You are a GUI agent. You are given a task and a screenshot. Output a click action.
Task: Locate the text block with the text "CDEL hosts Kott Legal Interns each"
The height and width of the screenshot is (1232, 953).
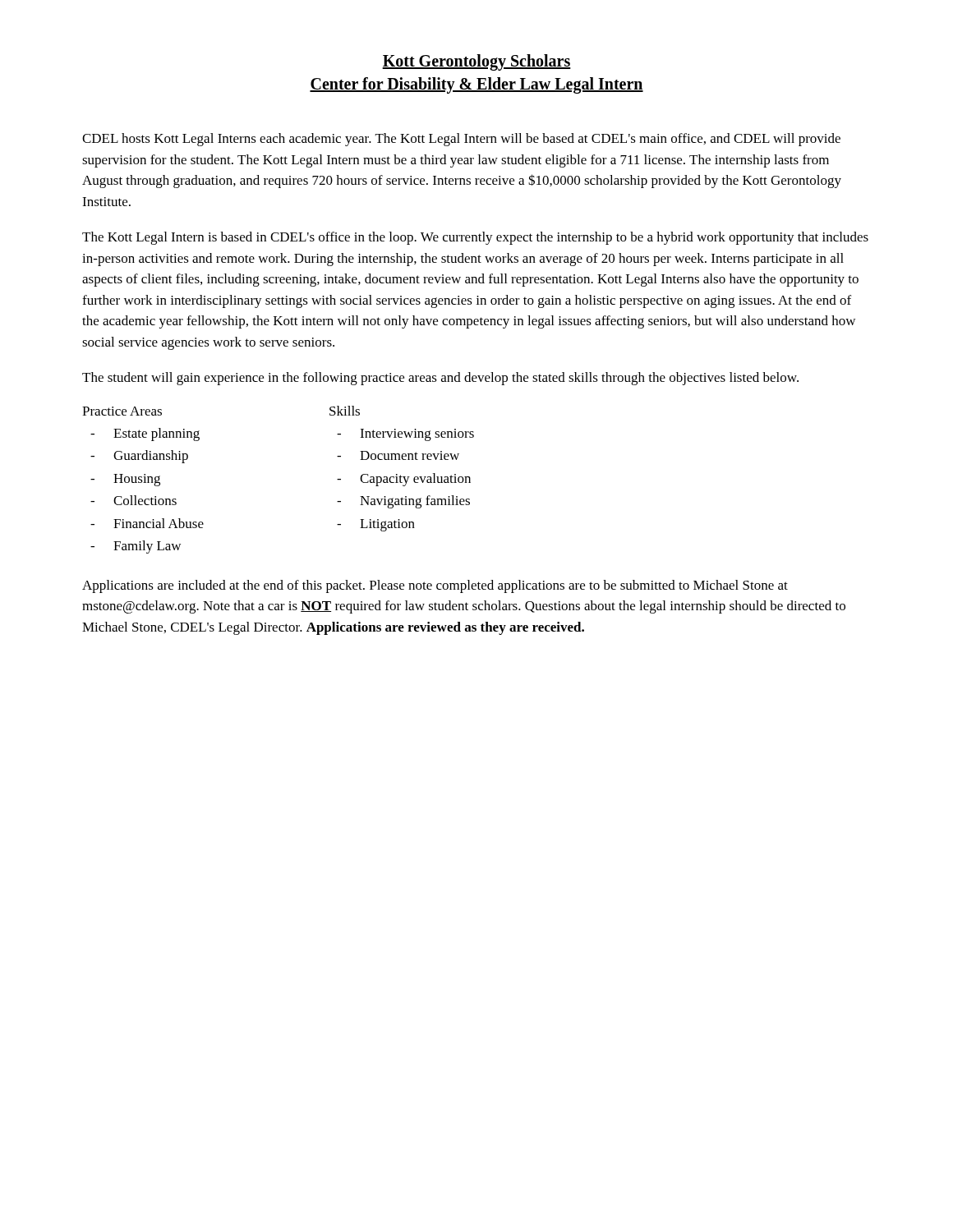tap(462, 170)
